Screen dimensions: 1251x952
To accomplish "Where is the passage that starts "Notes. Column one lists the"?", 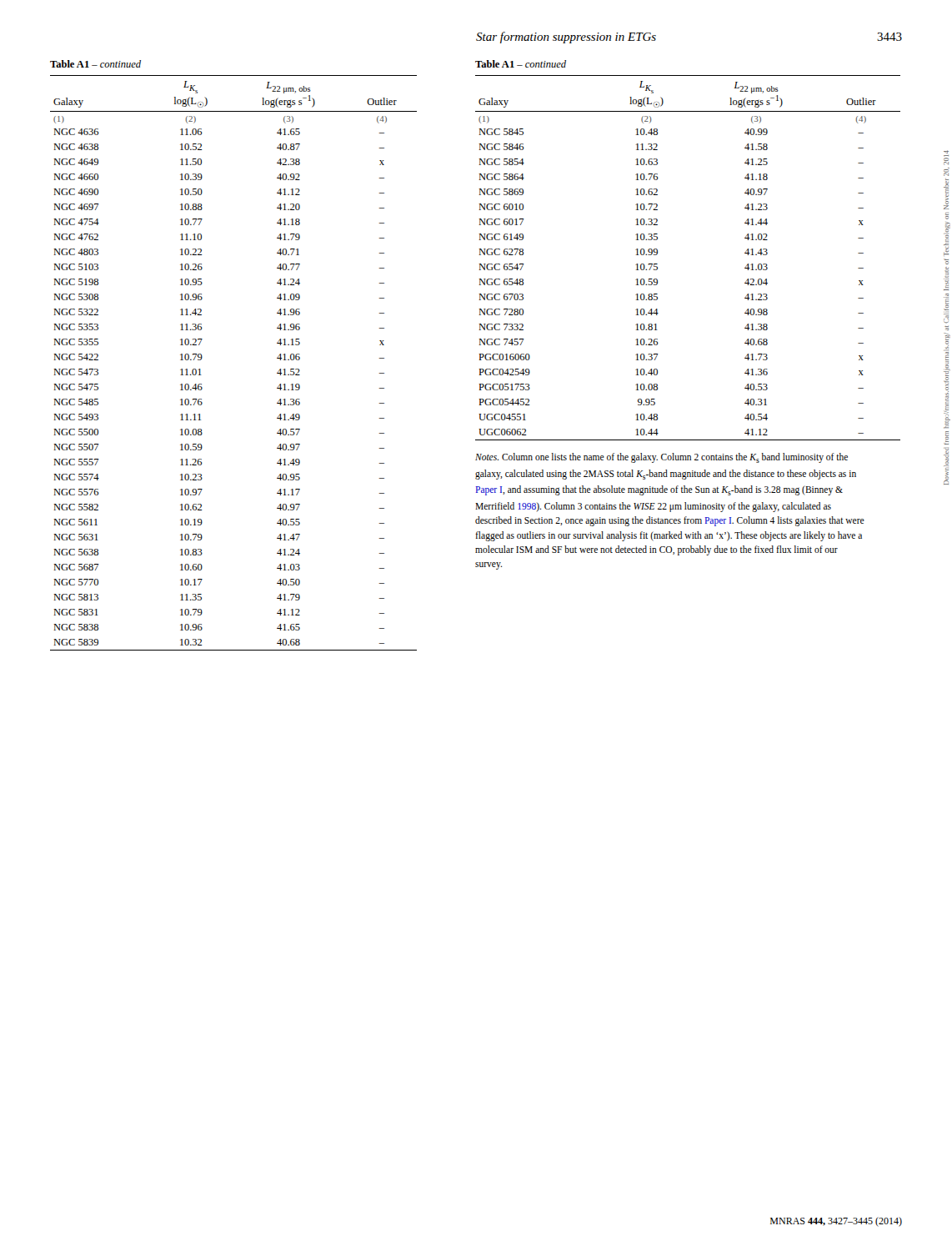I will coord(670,510).
